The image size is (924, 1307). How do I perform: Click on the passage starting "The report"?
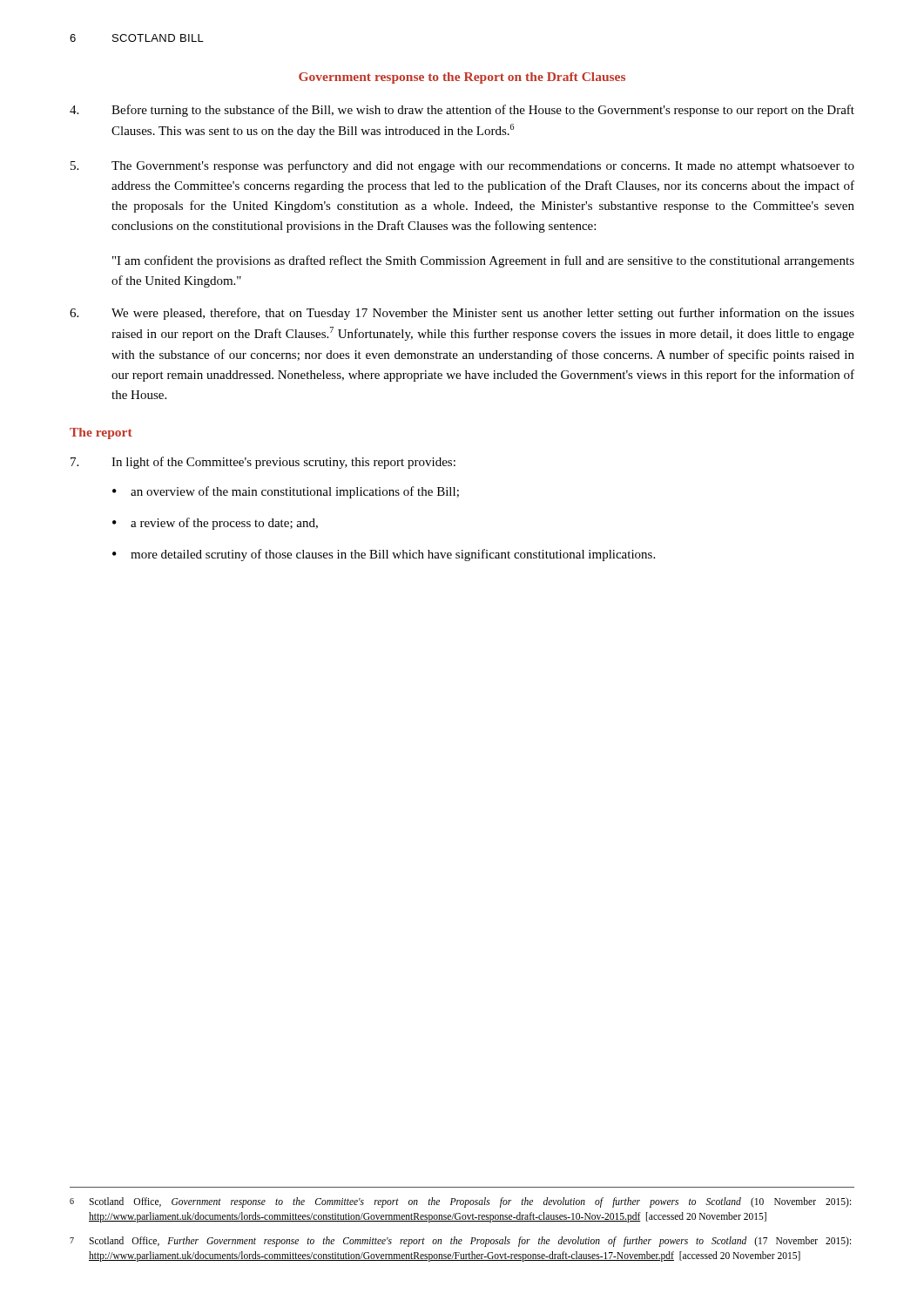point(101,432)
